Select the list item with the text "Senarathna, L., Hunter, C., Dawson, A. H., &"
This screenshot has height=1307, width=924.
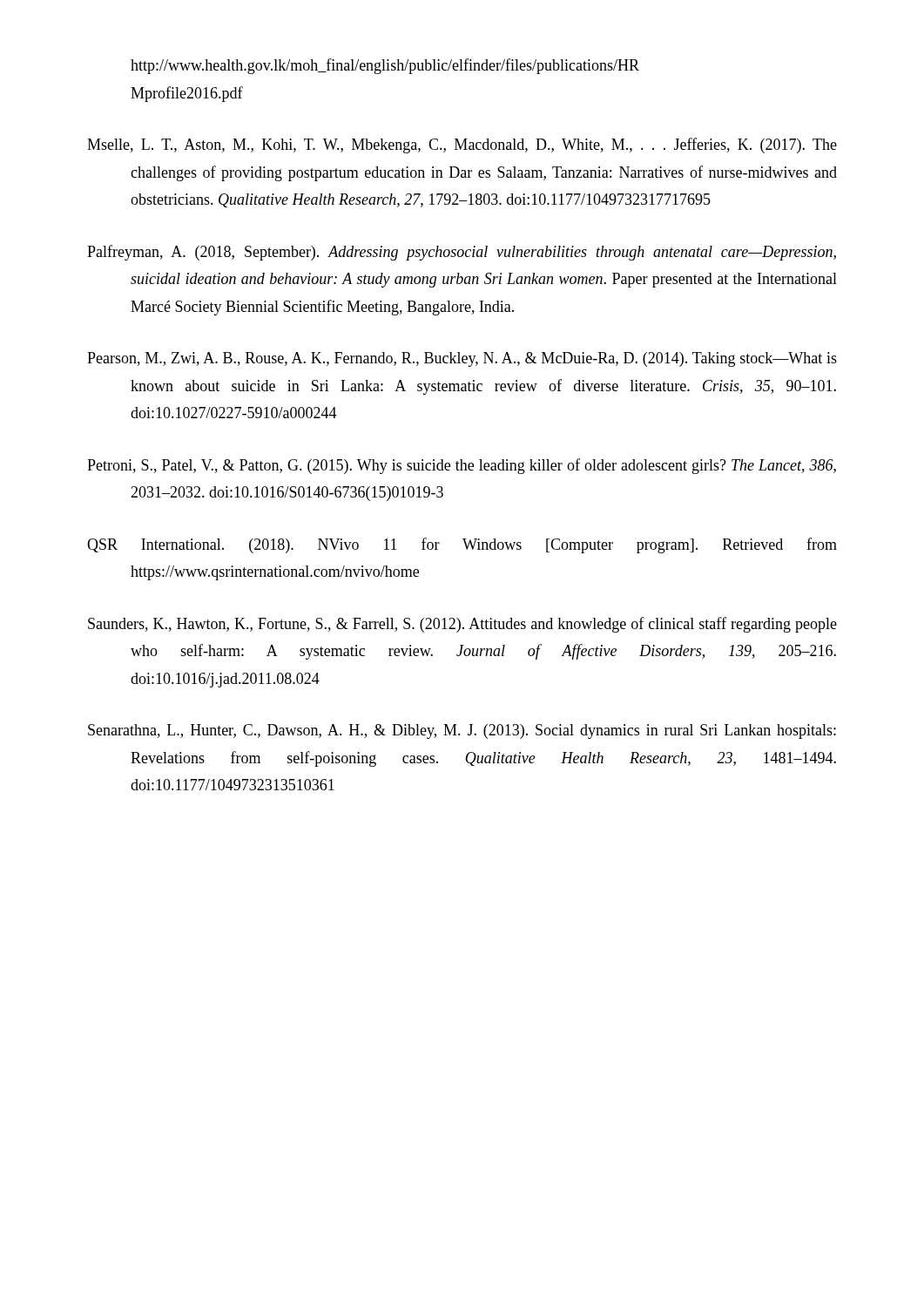(462, 758)
